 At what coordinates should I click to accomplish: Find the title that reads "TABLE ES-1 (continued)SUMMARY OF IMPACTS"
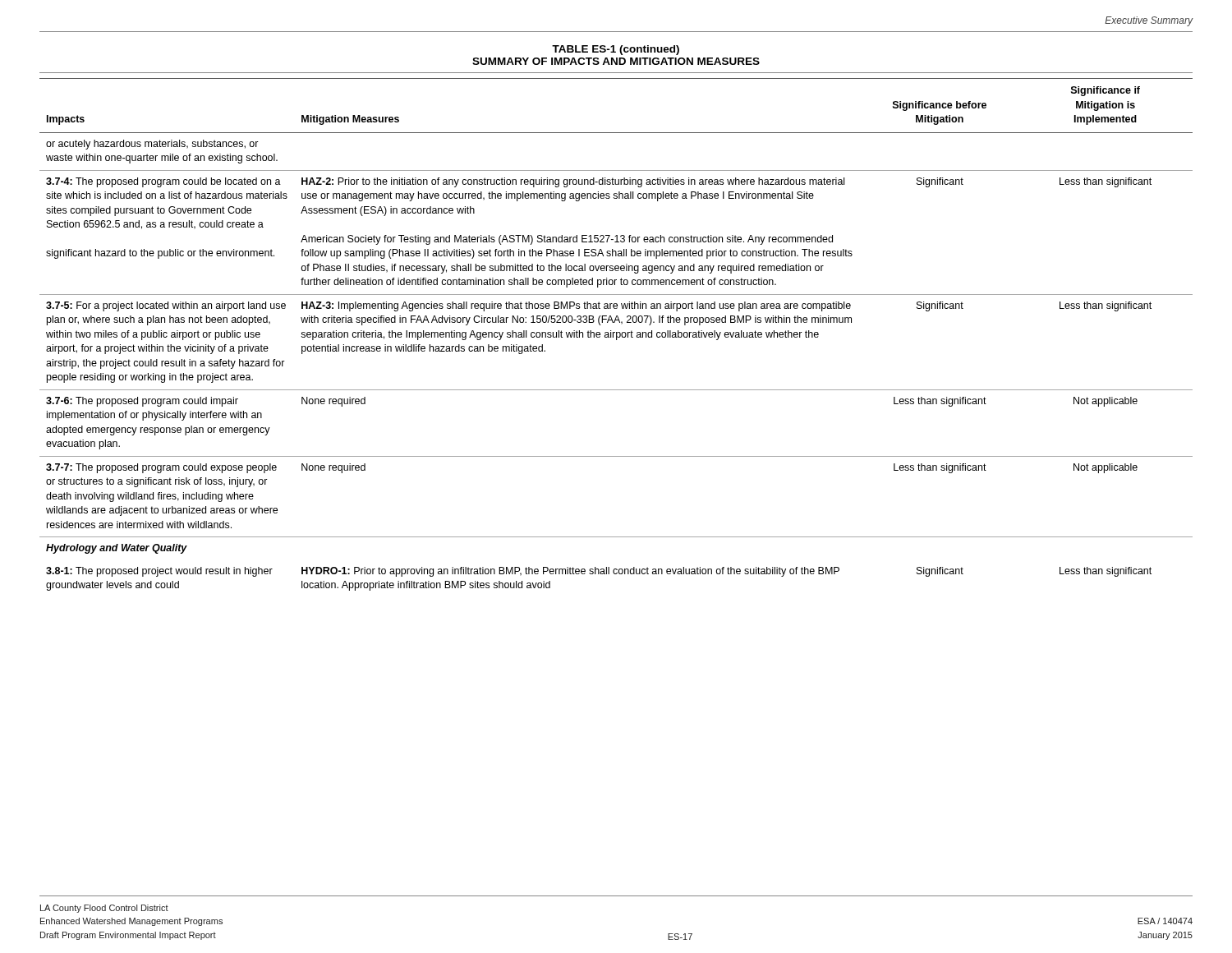[x=616, y=55]
